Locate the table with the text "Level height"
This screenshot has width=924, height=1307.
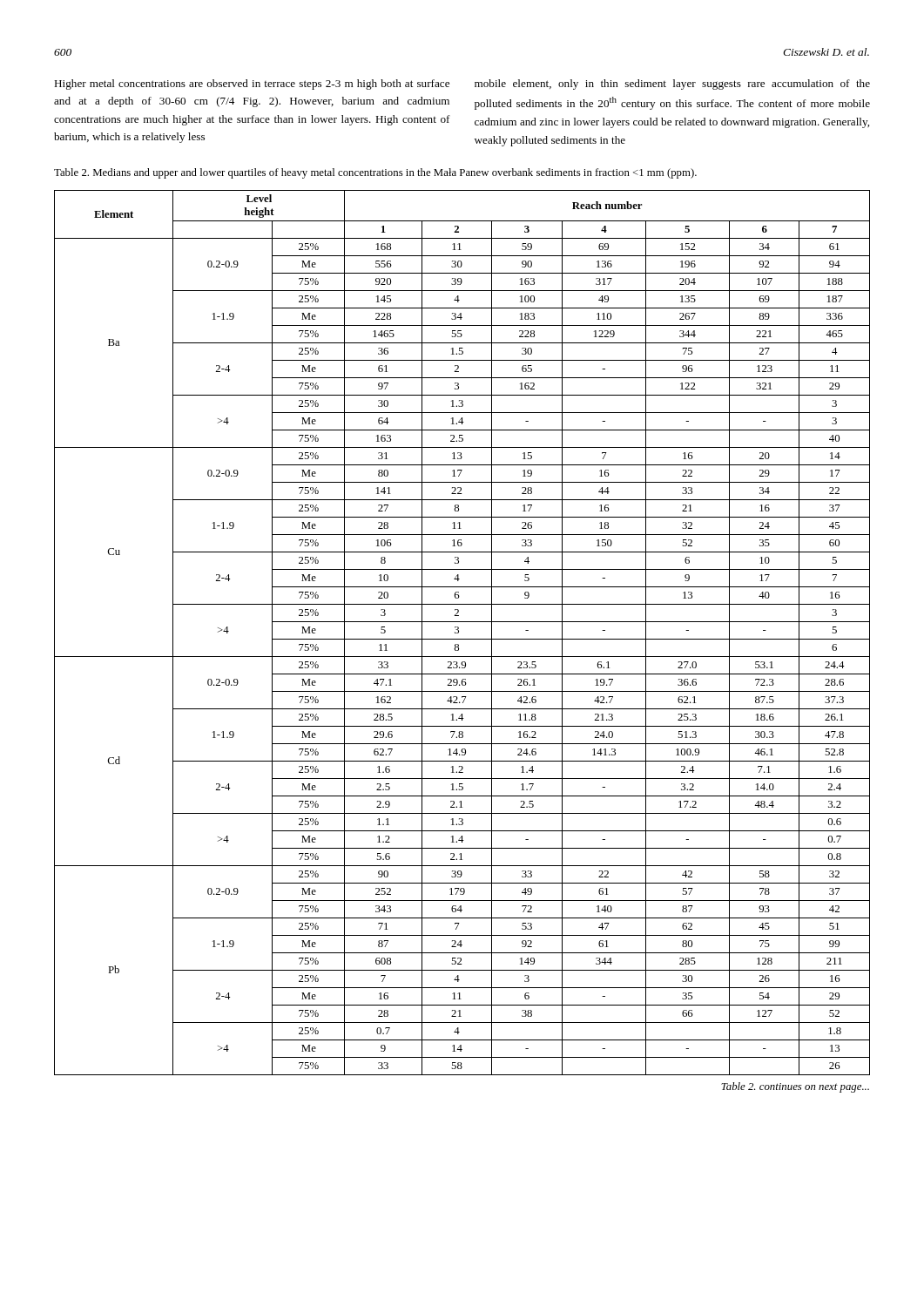(462, 633)
